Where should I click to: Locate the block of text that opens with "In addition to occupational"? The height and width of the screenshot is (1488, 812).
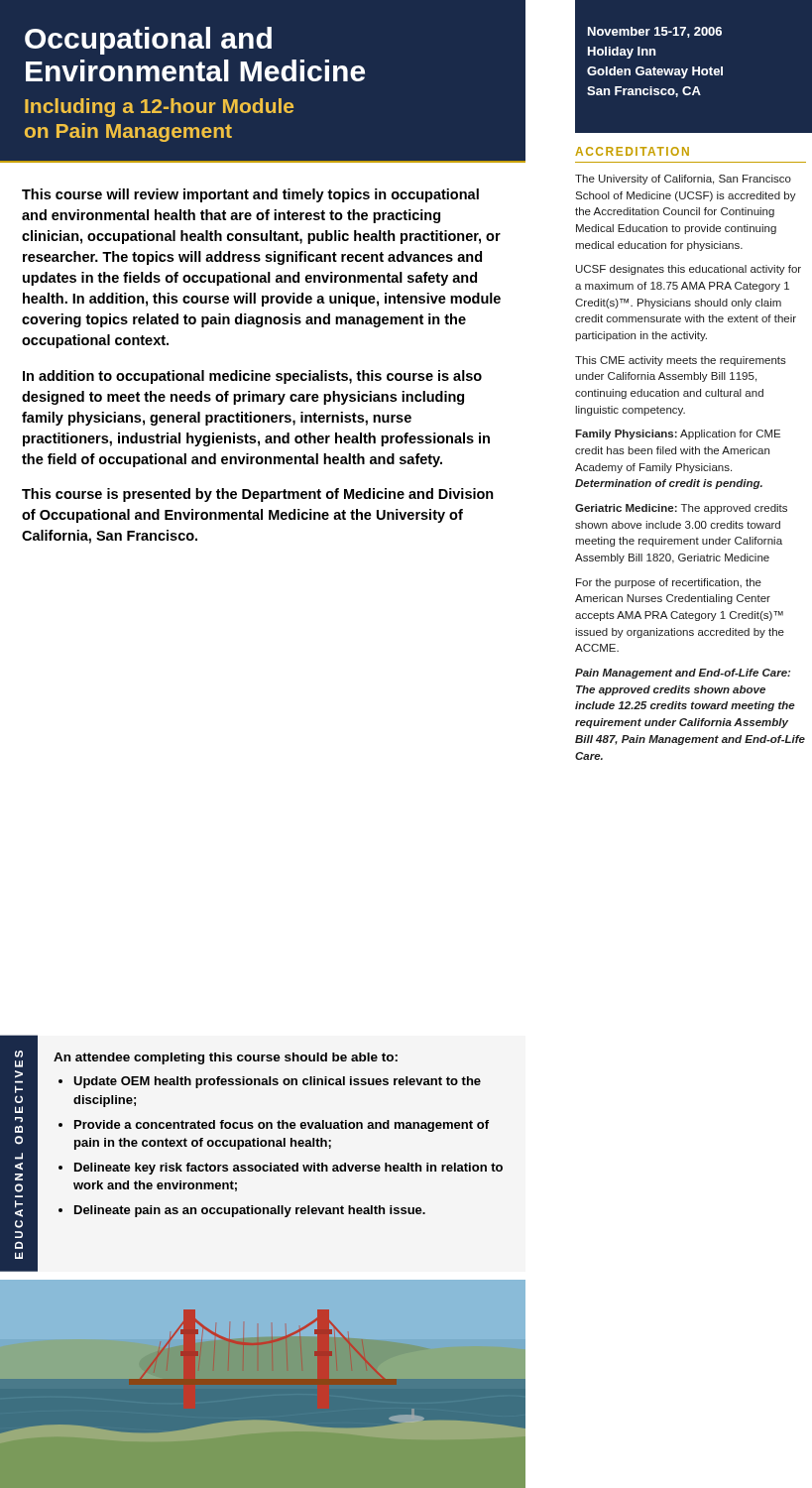tap(256, 417)
